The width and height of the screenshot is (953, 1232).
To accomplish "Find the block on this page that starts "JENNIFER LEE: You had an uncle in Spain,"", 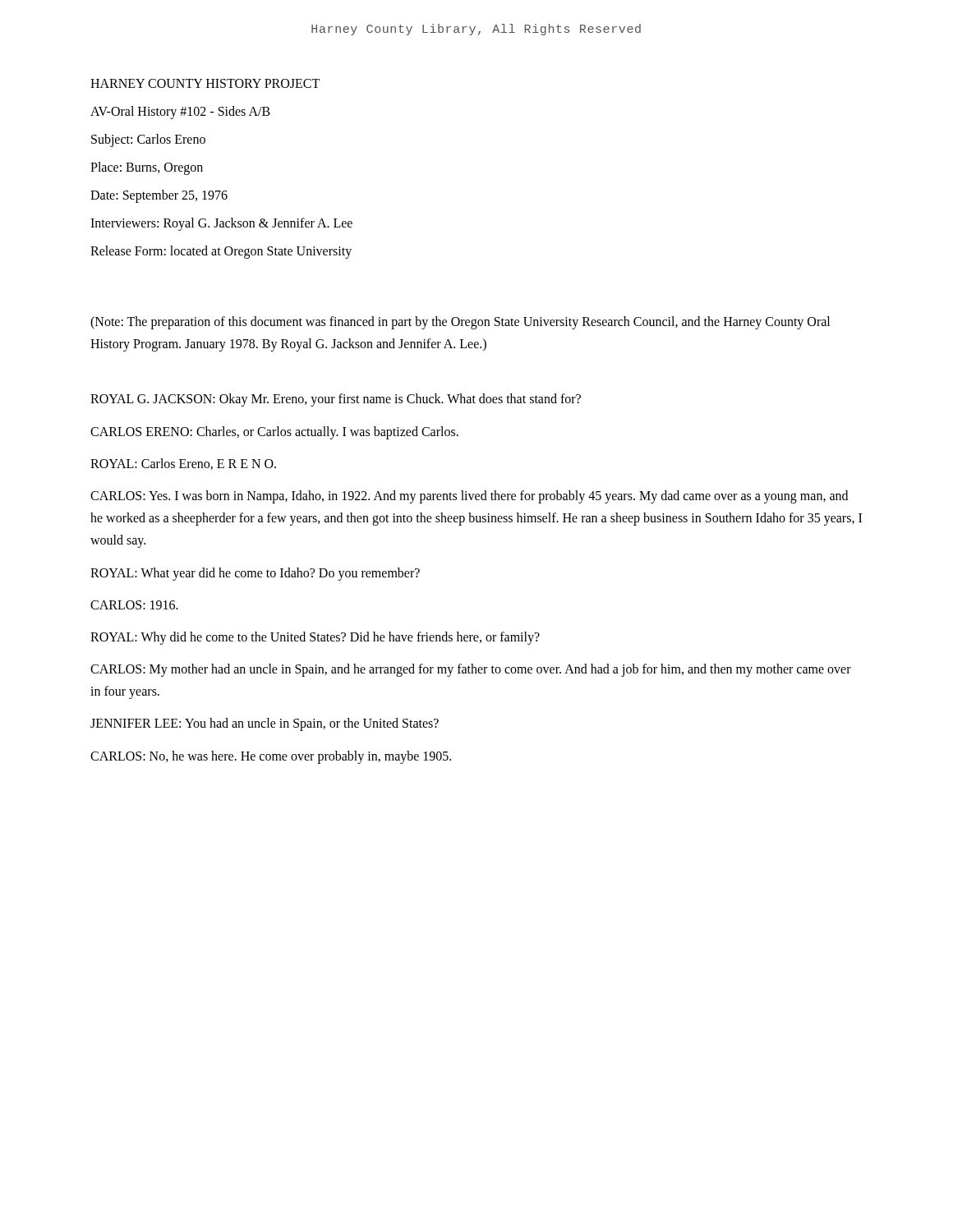I will [265, 724].
